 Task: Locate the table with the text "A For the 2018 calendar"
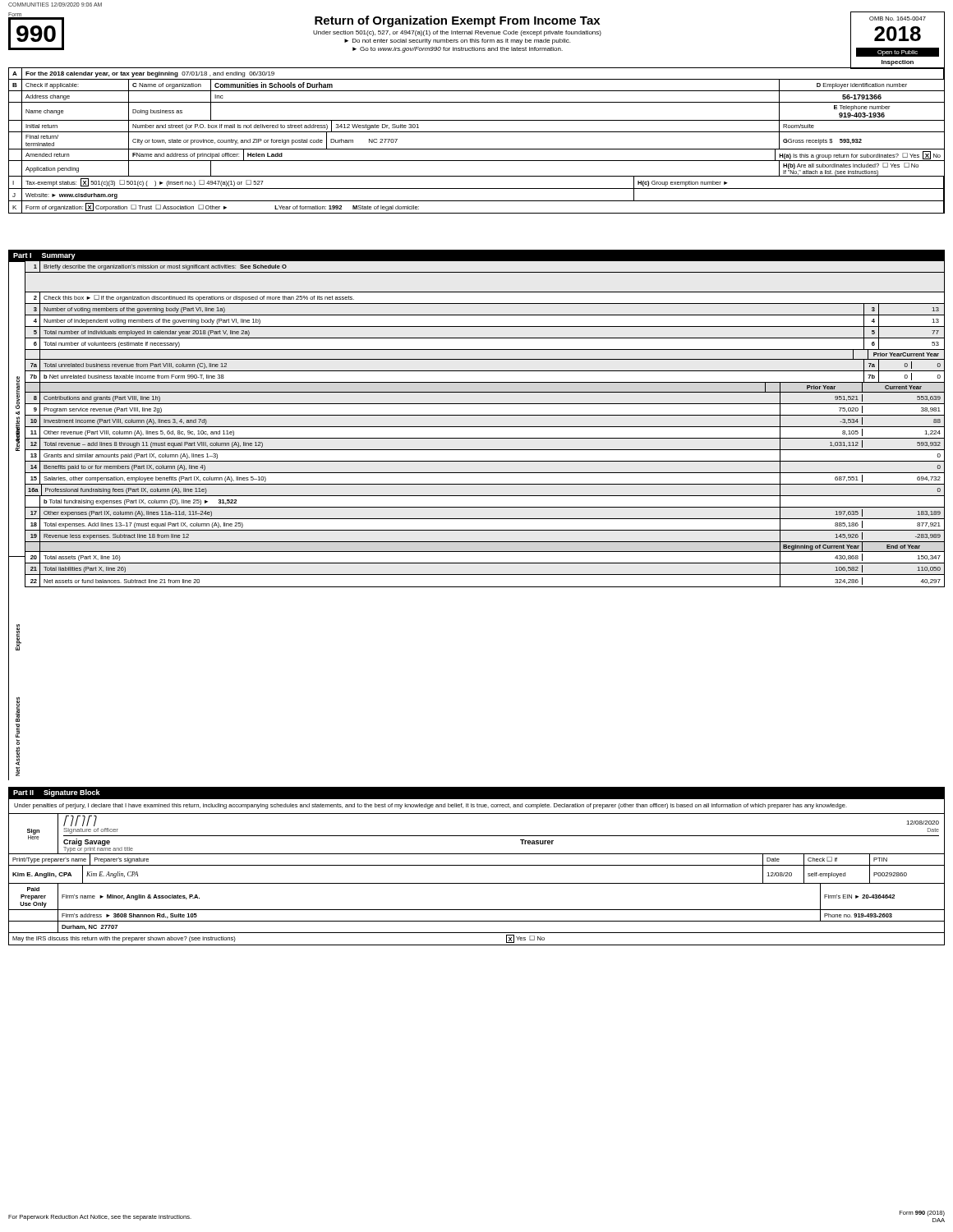tap(476, 140)
